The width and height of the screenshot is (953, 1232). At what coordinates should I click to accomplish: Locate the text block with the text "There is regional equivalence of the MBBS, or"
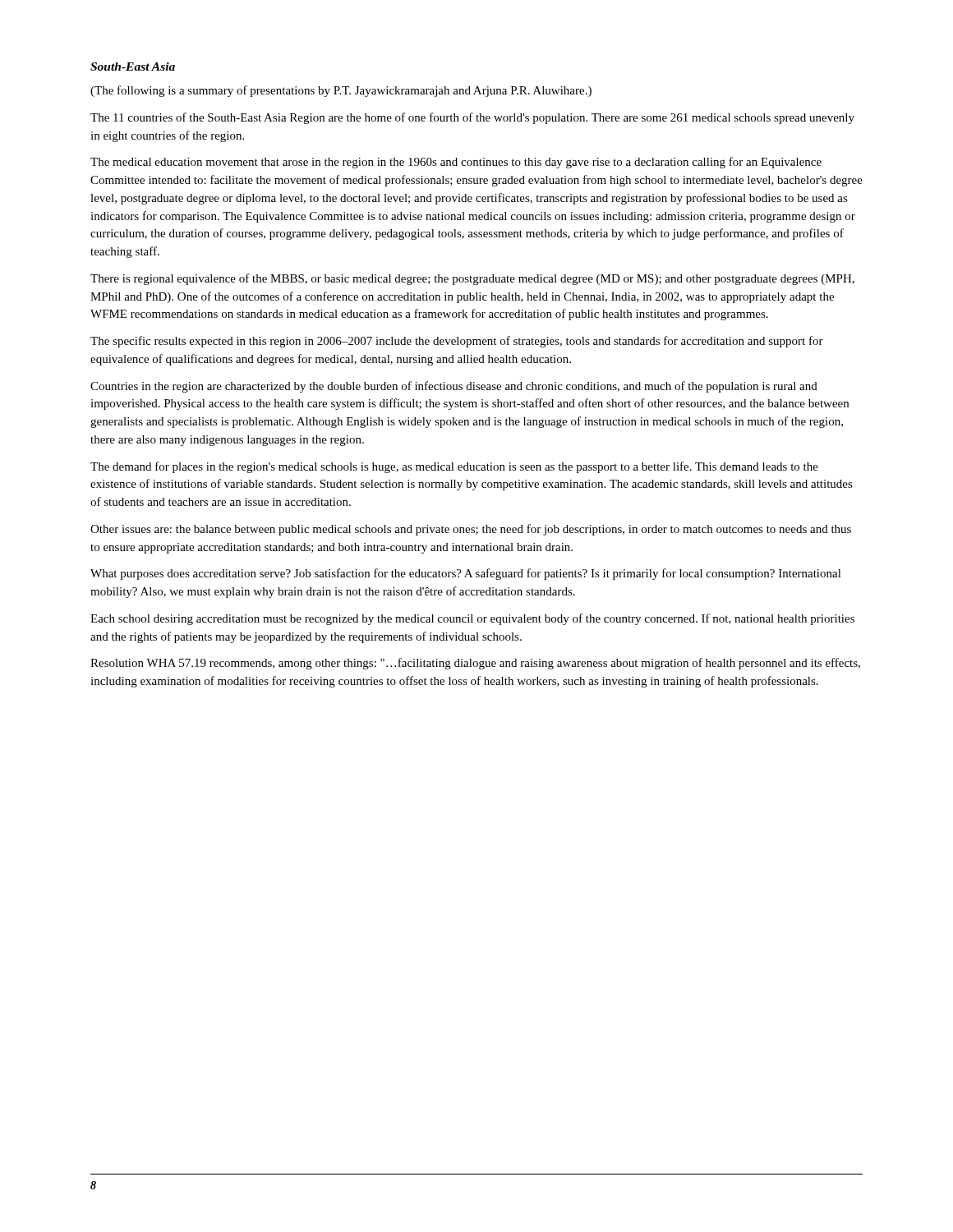point(473,296)
